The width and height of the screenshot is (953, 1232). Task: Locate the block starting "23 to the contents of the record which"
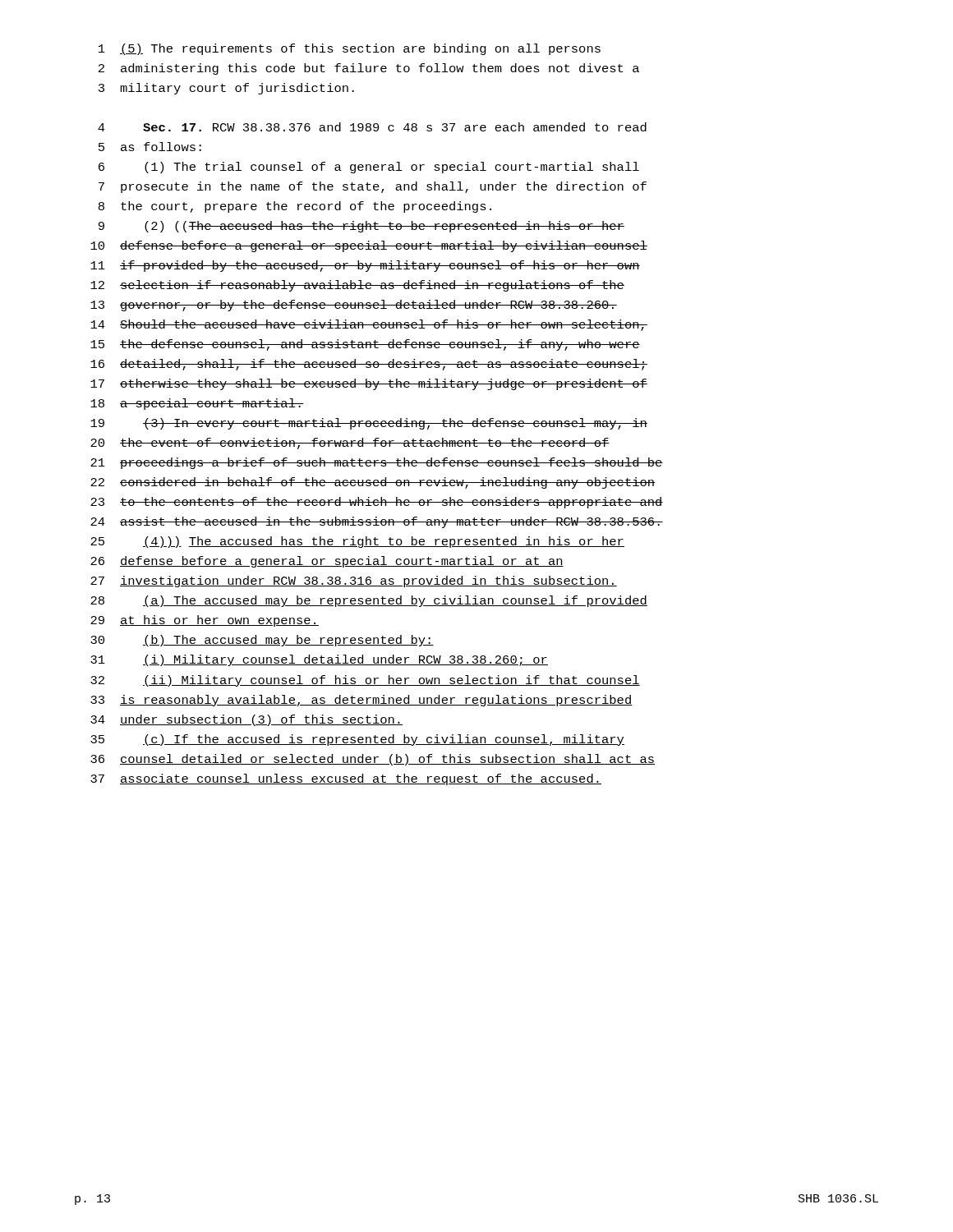pyautogui.click(x=476, y=503)
